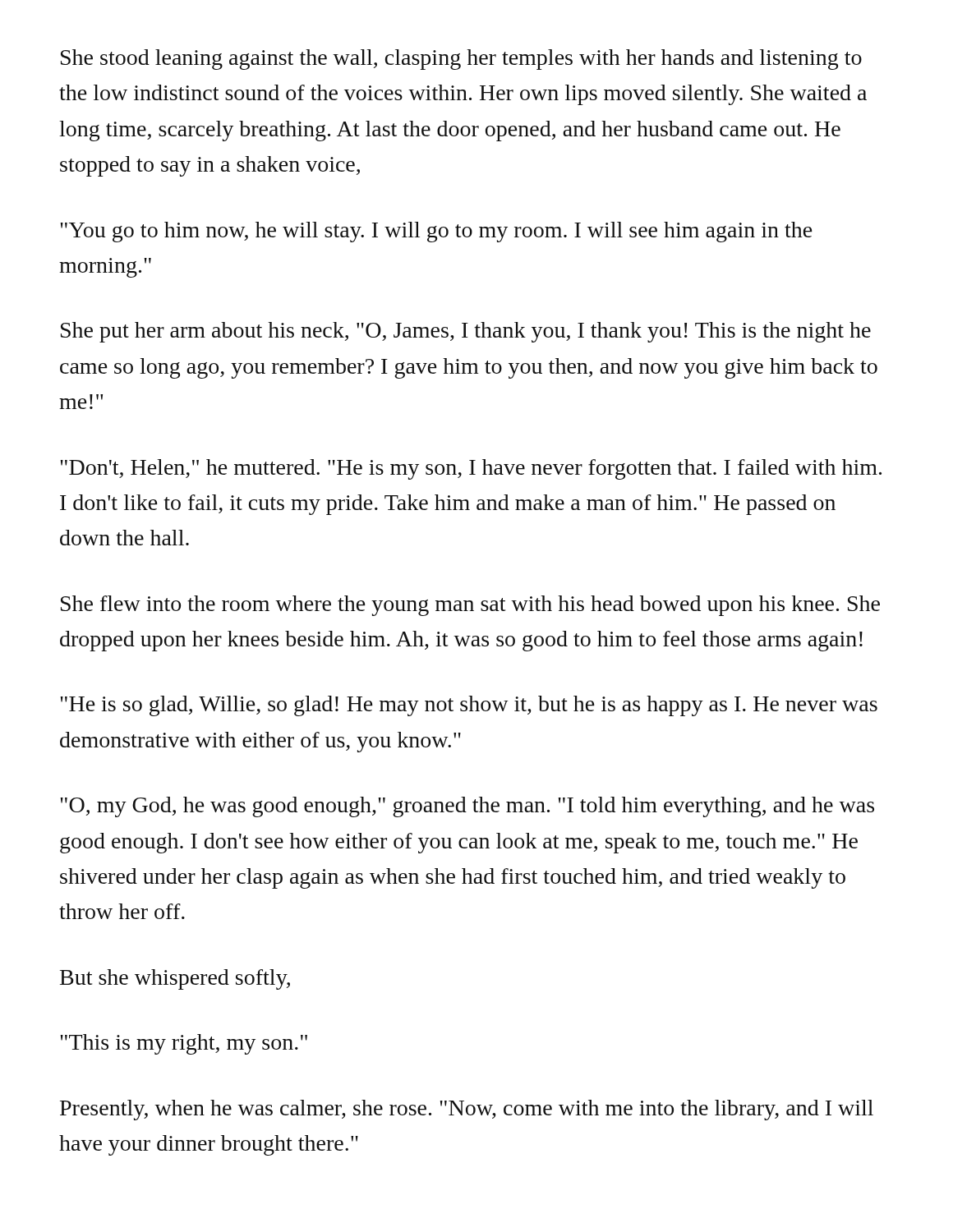Select the text block containing ""O, my God,"
The image size is (953, 1232).
point(467,858)
